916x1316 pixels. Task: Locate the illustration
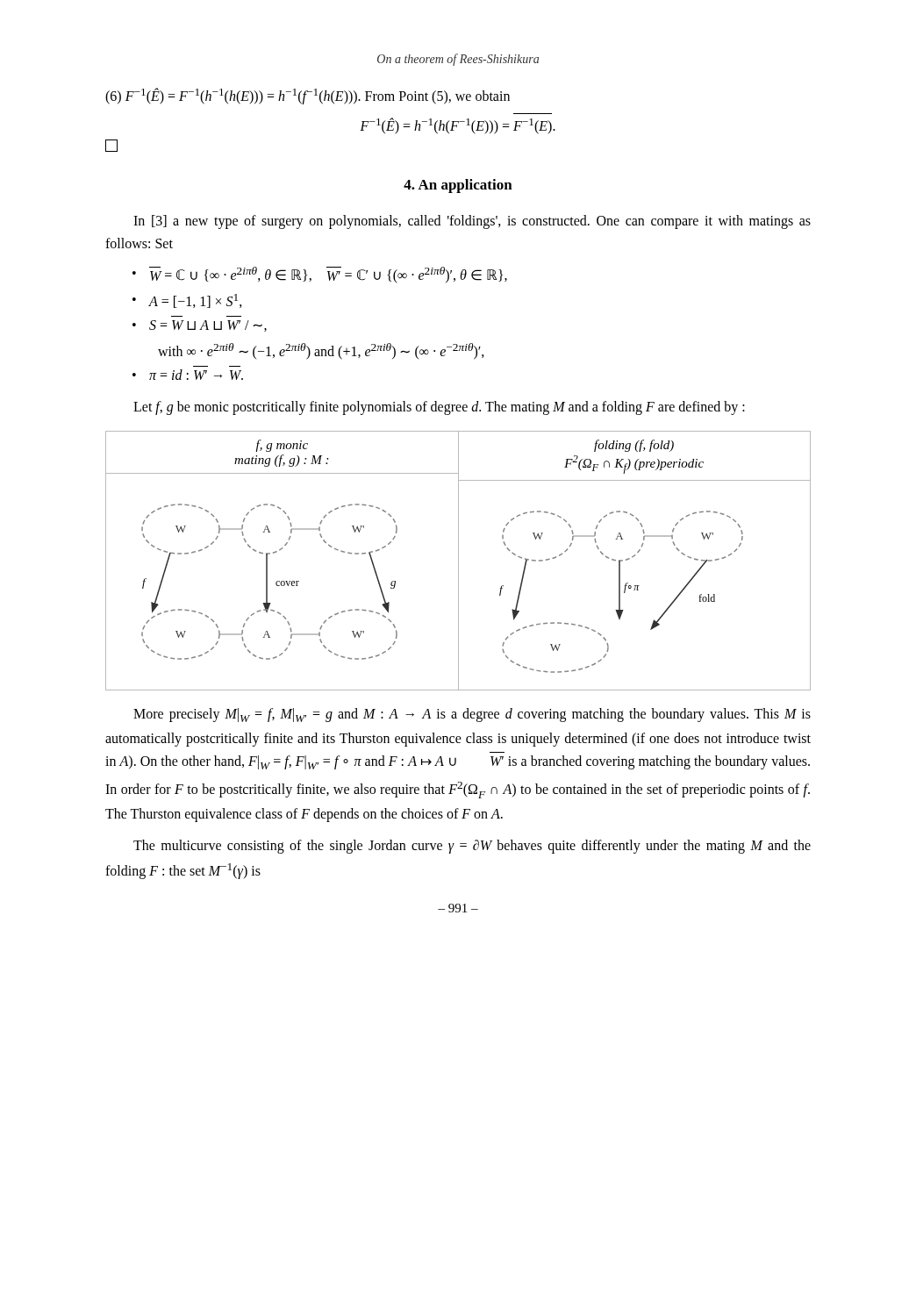[x=458, y=561]
